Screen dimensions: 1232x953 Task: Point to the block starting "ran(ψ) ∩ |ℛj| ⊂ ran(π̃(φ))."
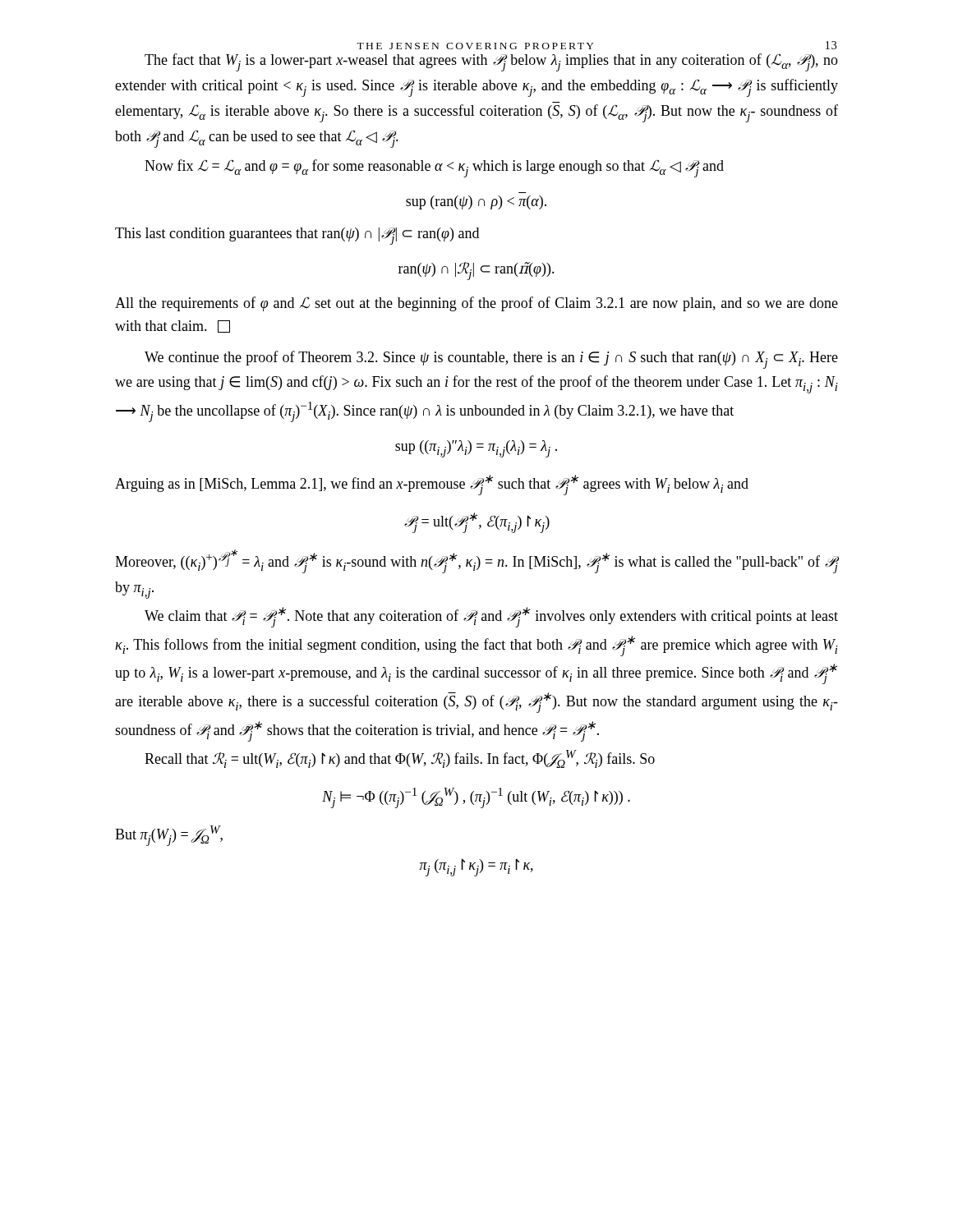tap(476, 270)
